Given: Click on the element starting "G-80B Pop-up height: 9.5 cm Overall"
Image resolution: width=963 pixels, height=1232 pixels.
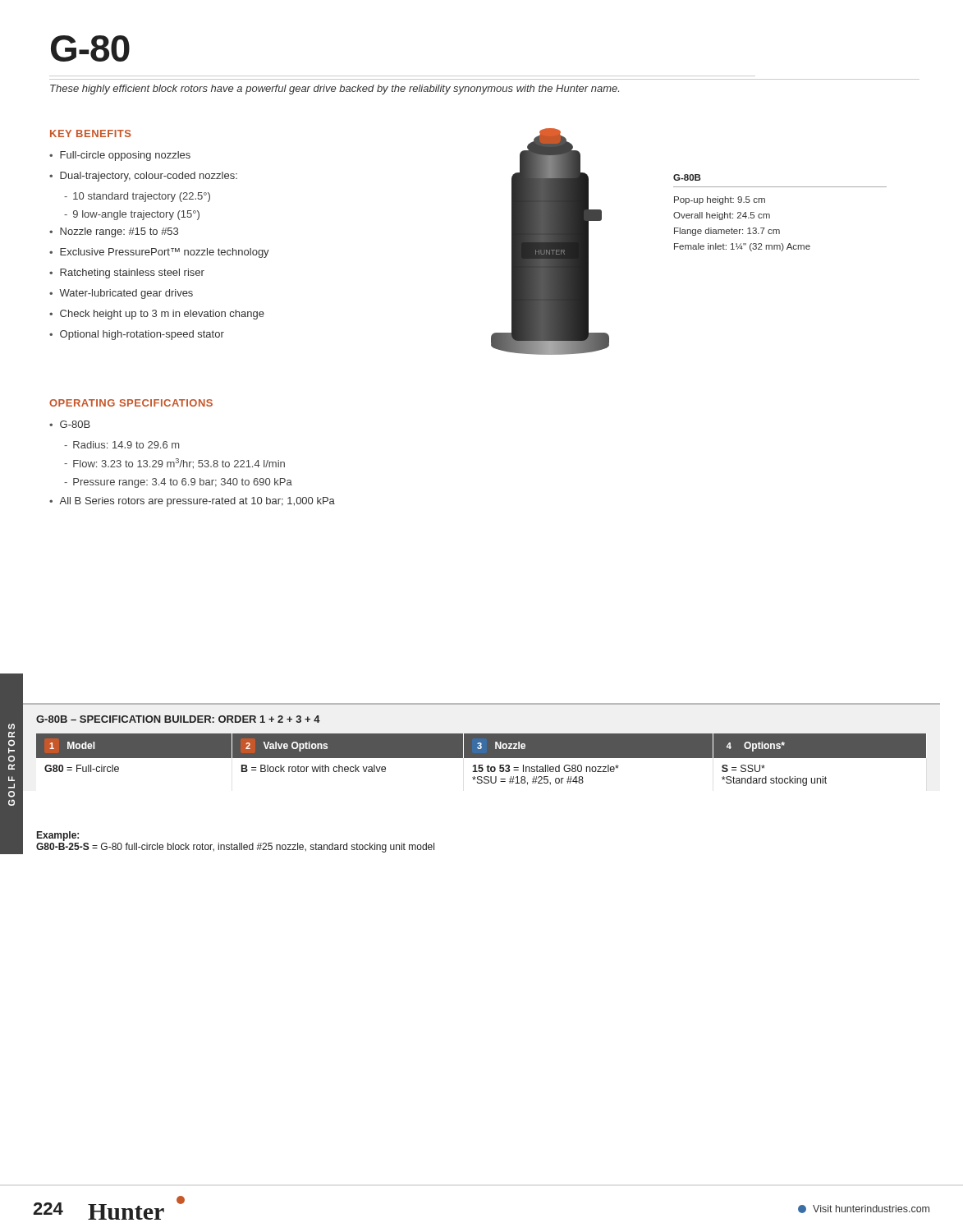Looking at the screenshot, I should pos(780,214).
